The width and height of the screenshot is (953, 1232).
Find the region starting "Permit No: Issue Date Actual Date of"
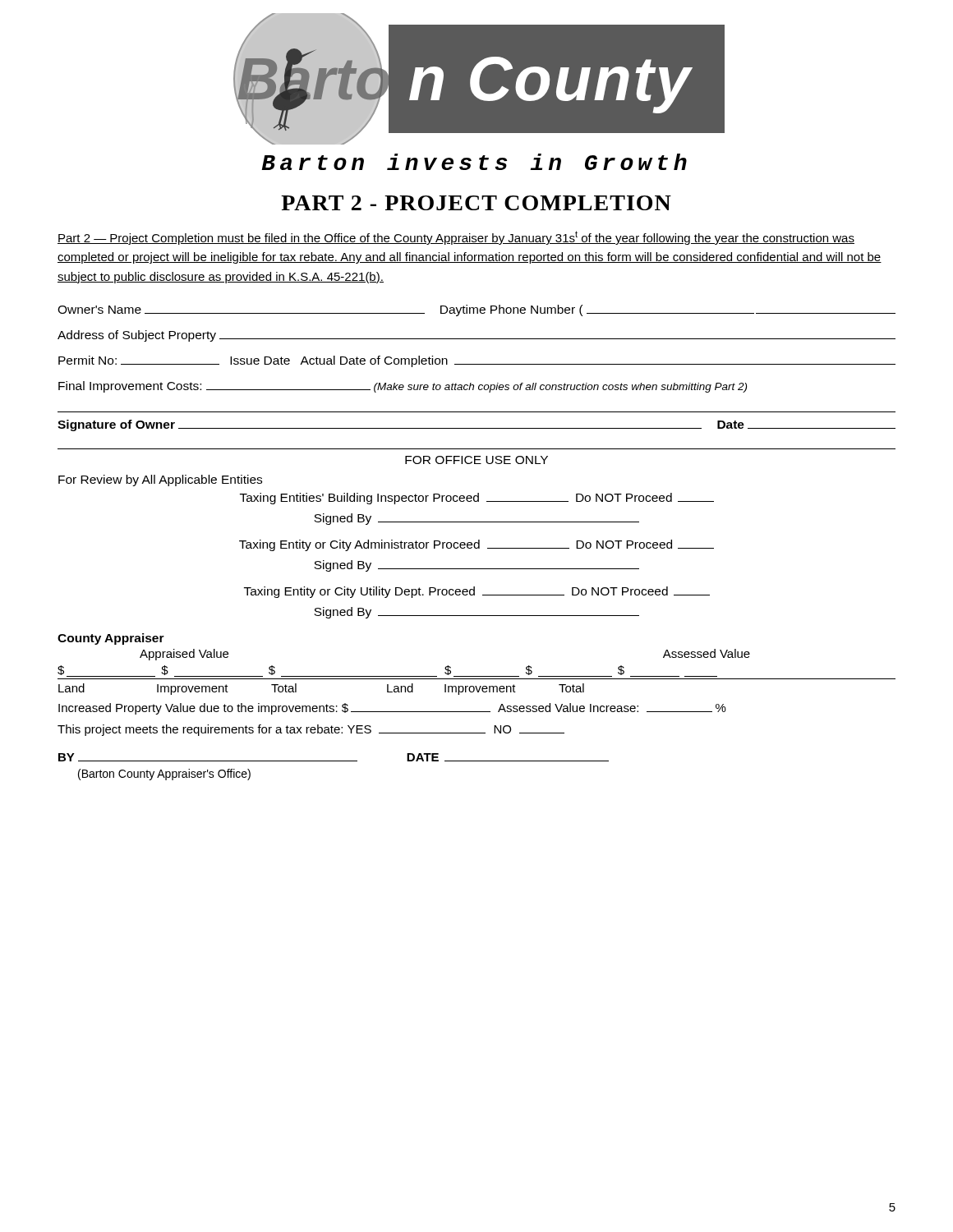click(476, 360)
